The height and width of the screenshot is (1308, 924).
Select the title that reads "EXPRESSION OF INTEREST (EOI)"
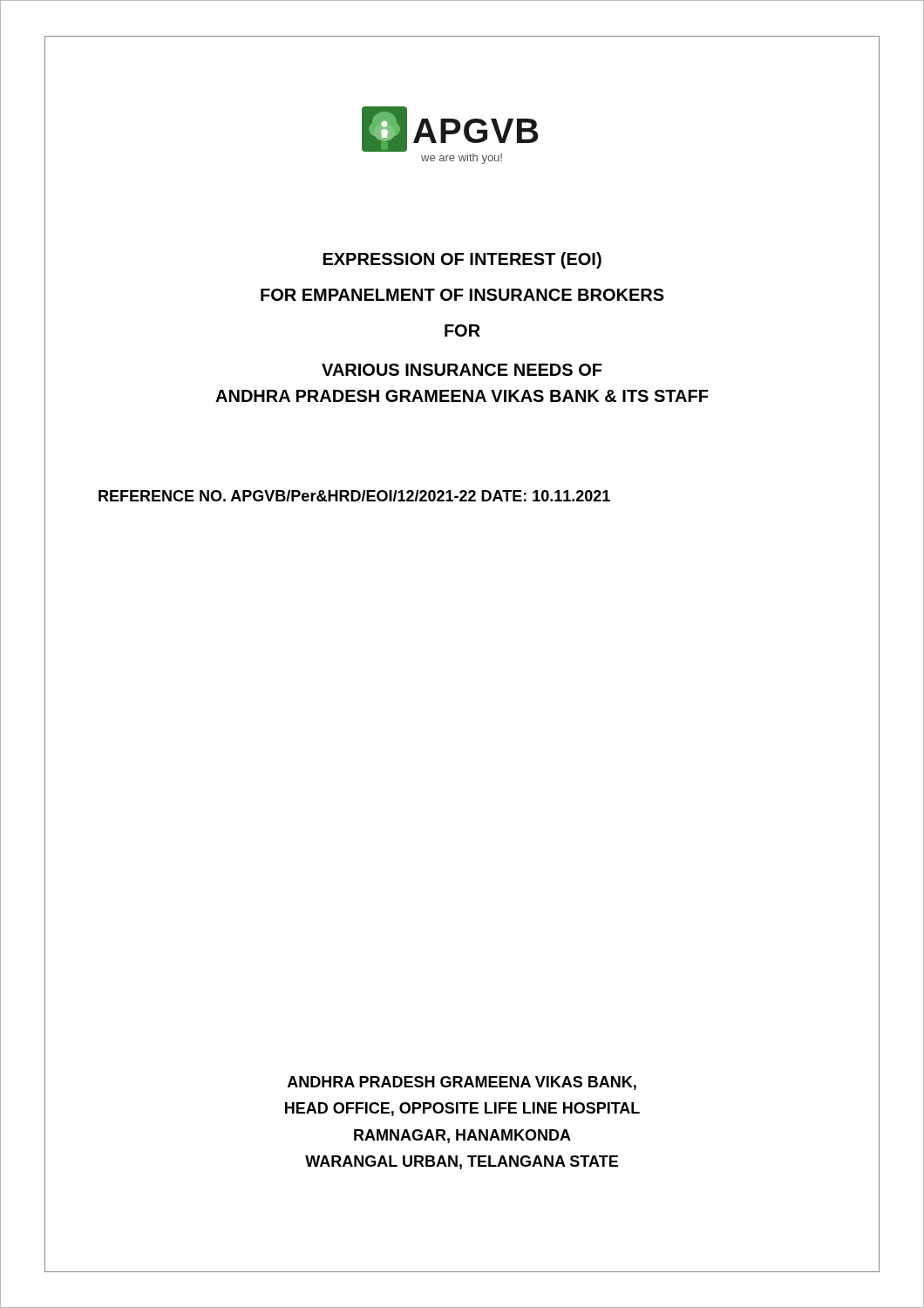[x=462, y=259]
